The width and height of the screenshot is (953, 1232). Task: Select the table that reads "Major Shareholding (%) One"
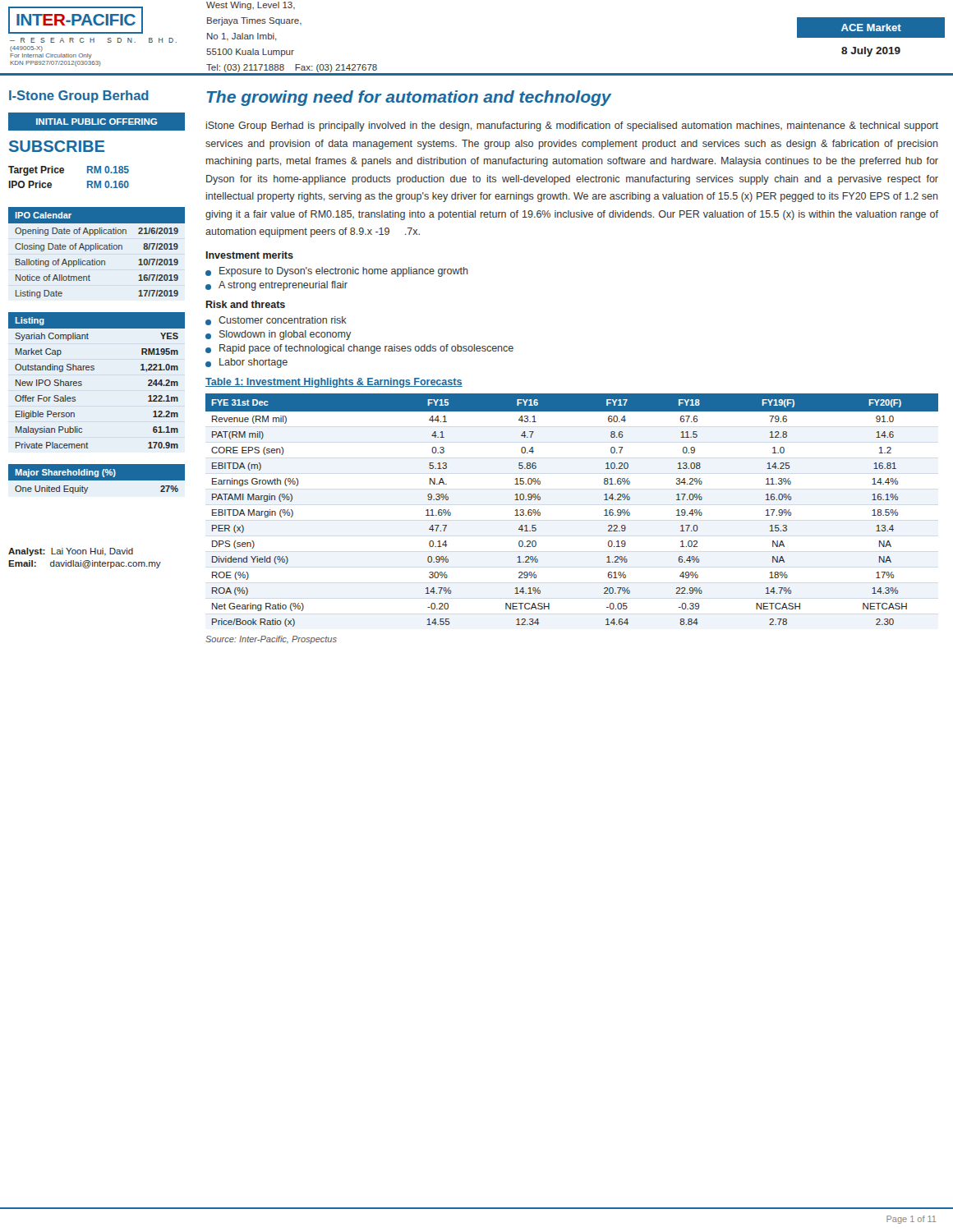[x=97, y=480]
